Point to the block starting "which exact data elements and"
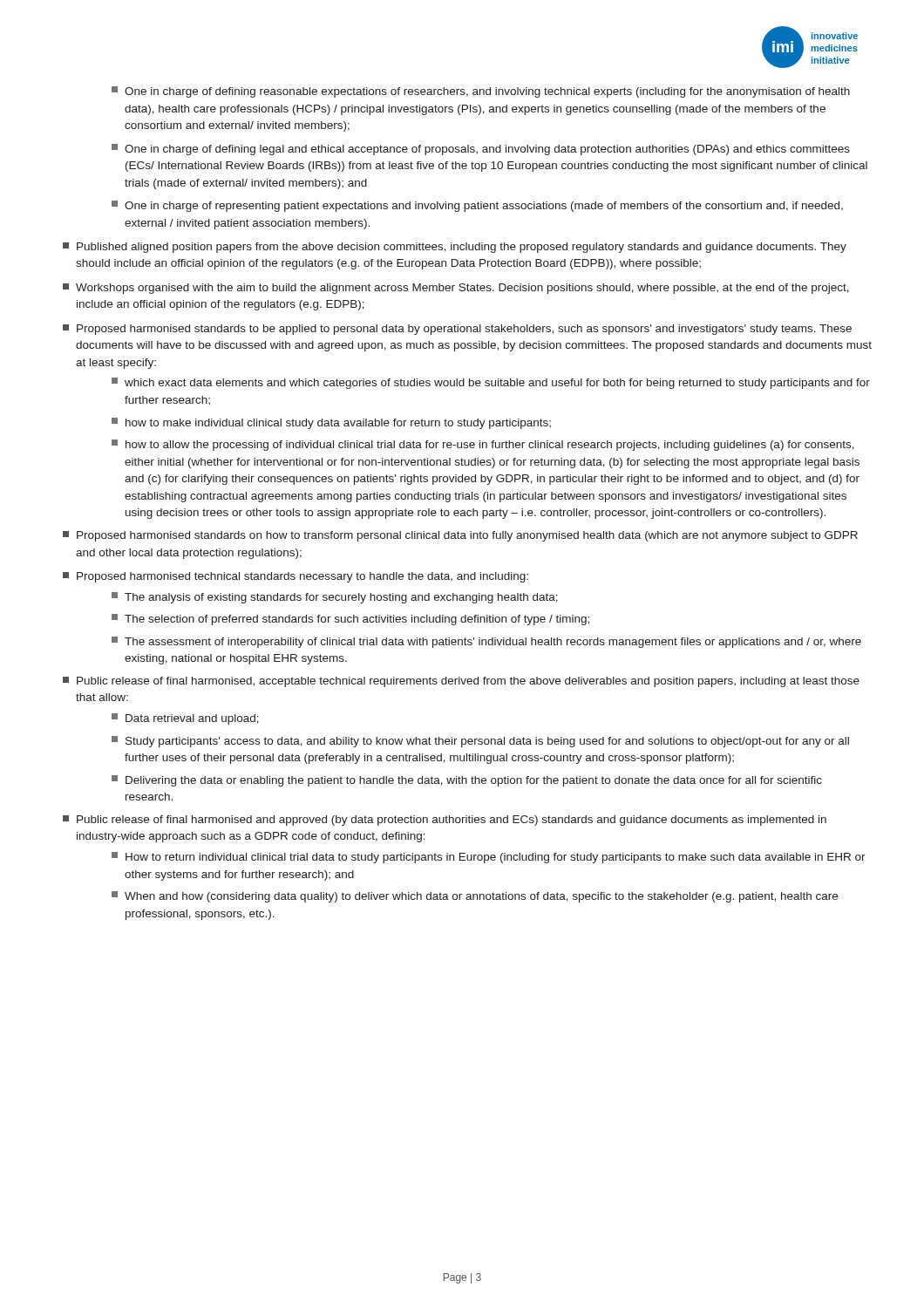 492,392
